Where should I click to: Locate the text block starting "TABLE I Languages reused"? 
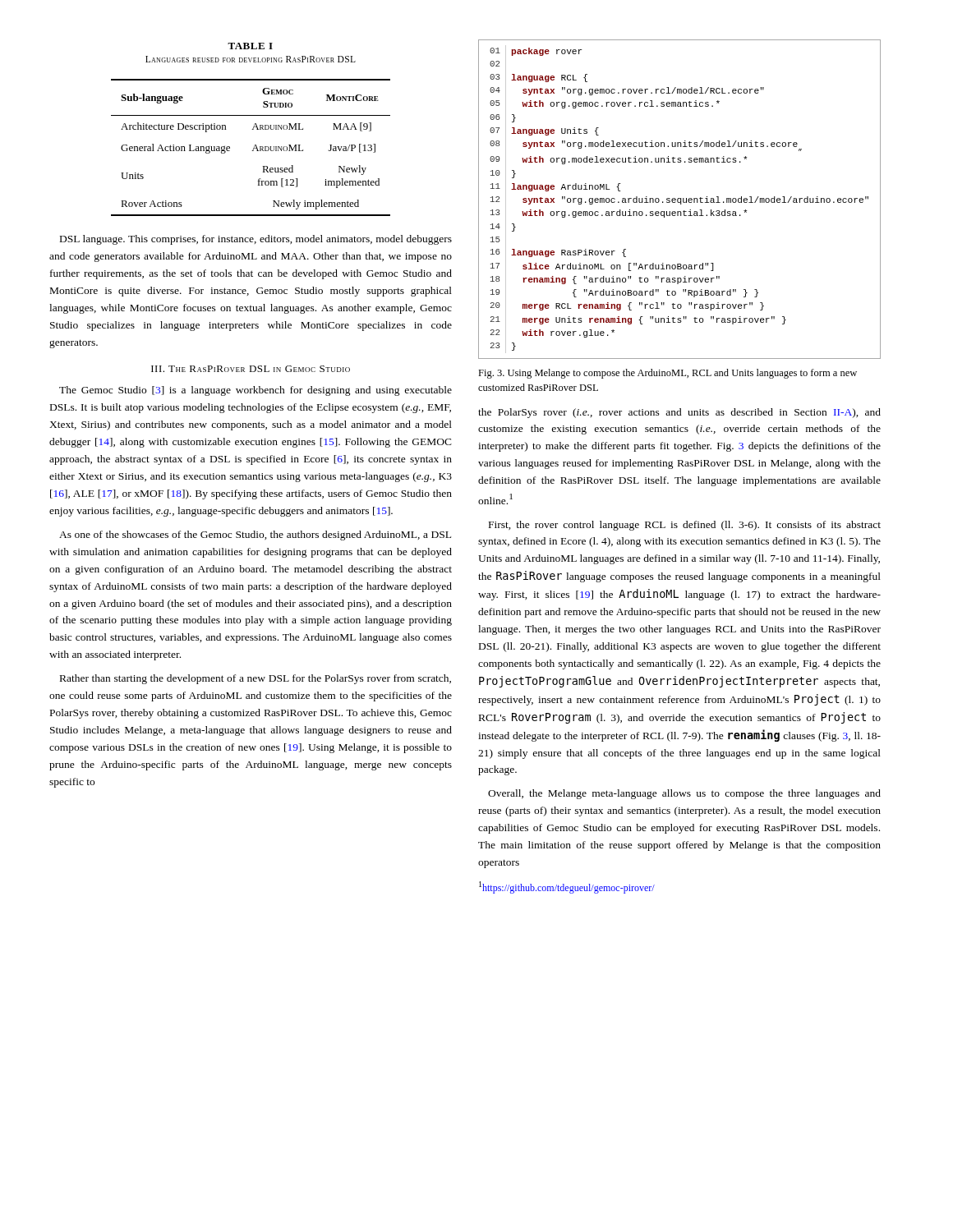tap(251, 52)
